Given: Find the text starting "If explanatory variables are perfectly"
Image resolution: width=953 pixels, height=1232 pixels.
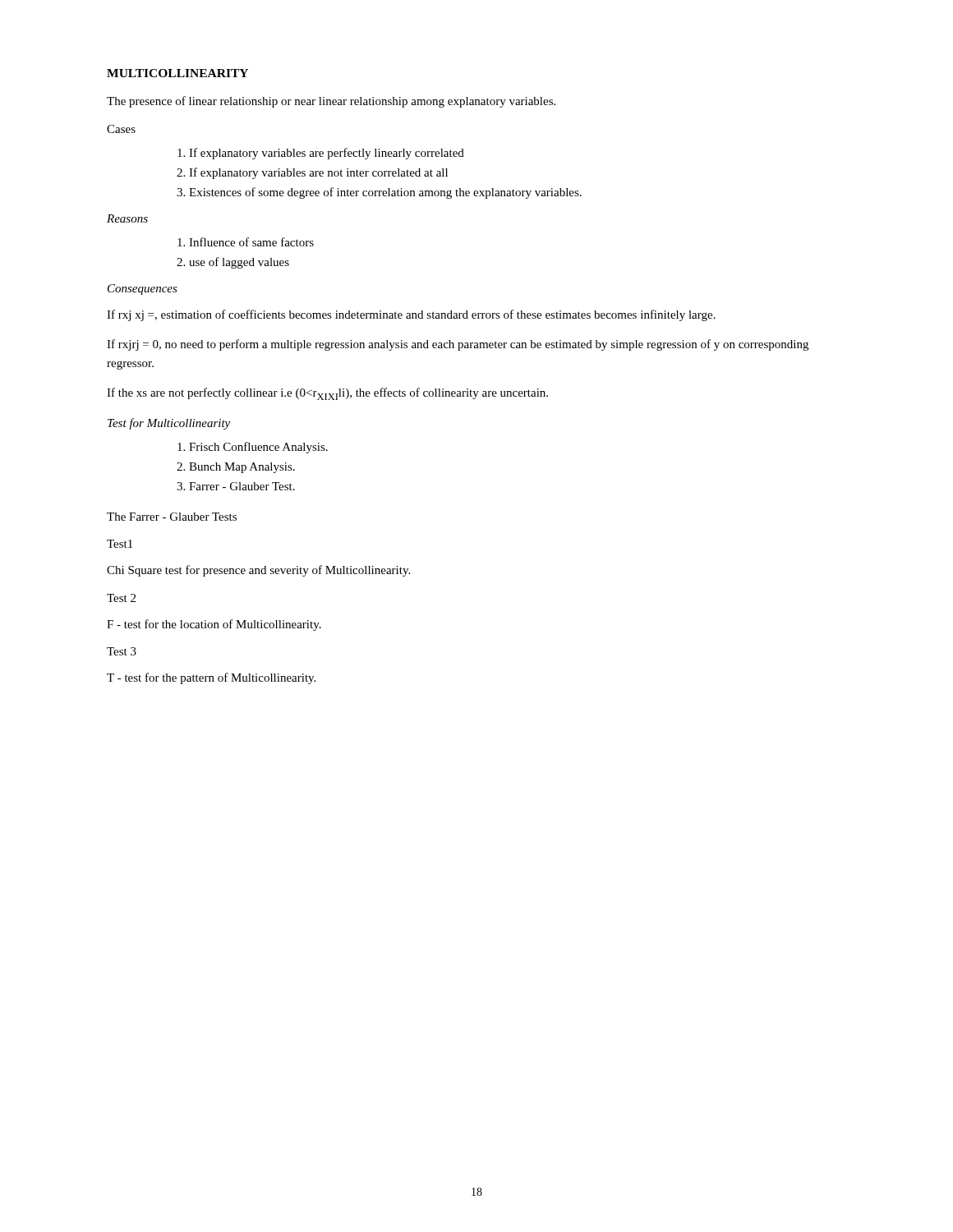Looking at the screenshot, I should click(326, 152).
